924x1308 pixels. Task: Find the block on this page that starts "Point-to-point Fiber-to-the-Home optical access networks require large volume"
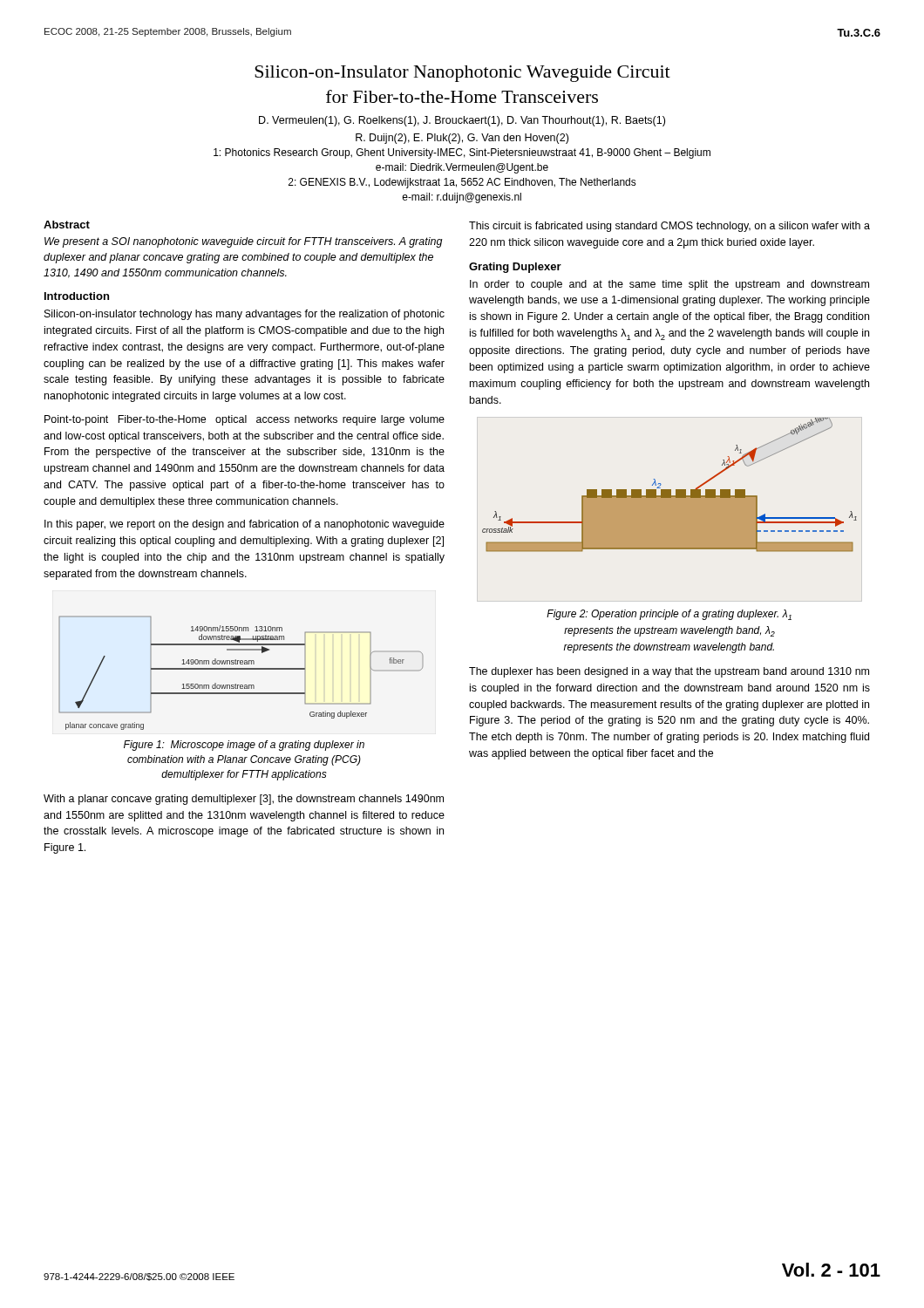244,460
